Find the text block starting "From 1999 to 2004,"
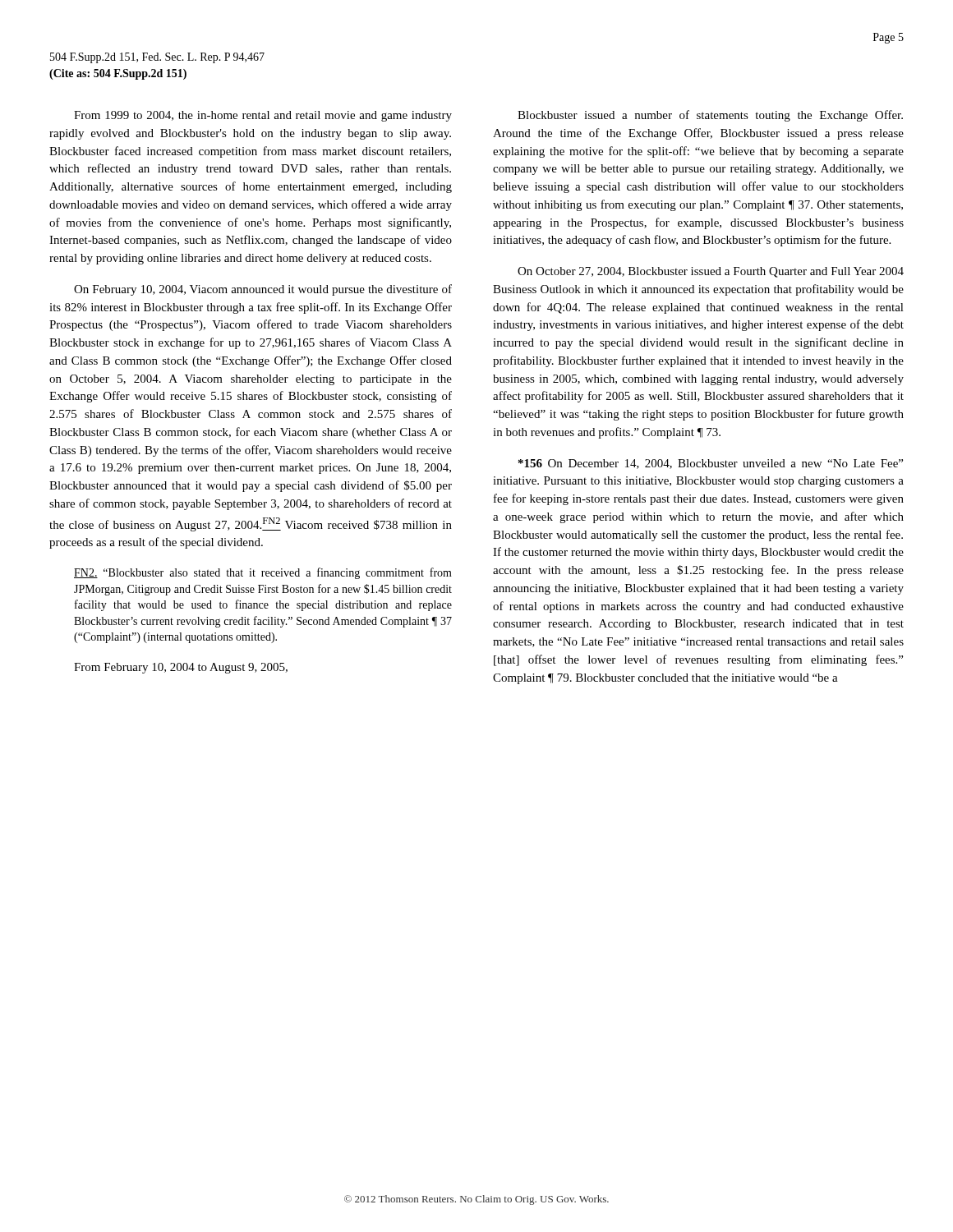Image resolution: width=953 pixels, height=1232 pixels. (x=251, y=186)
